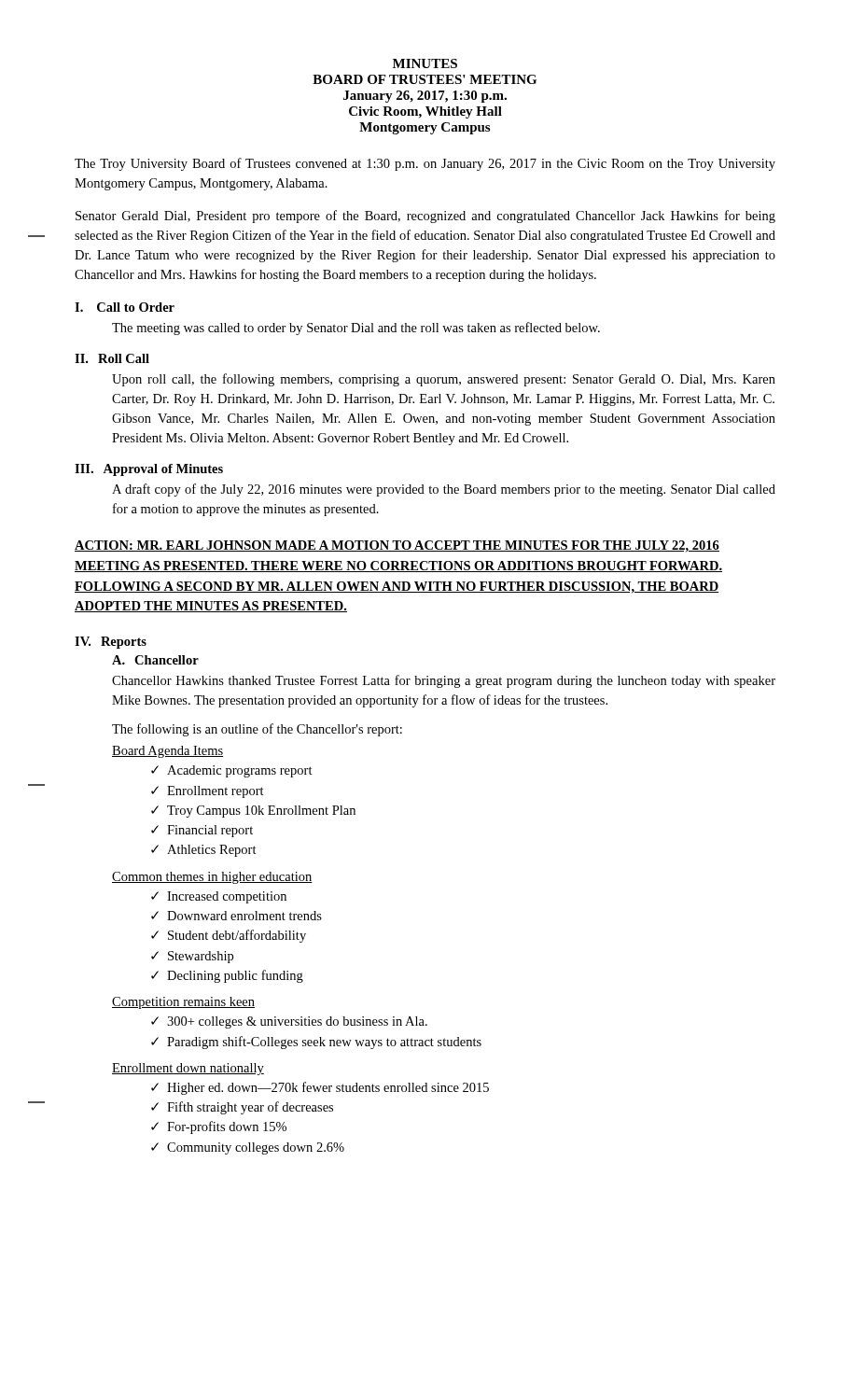
Task: Locate the list item that says "Fifth straight year"
Action: (x=250, y=1107)
